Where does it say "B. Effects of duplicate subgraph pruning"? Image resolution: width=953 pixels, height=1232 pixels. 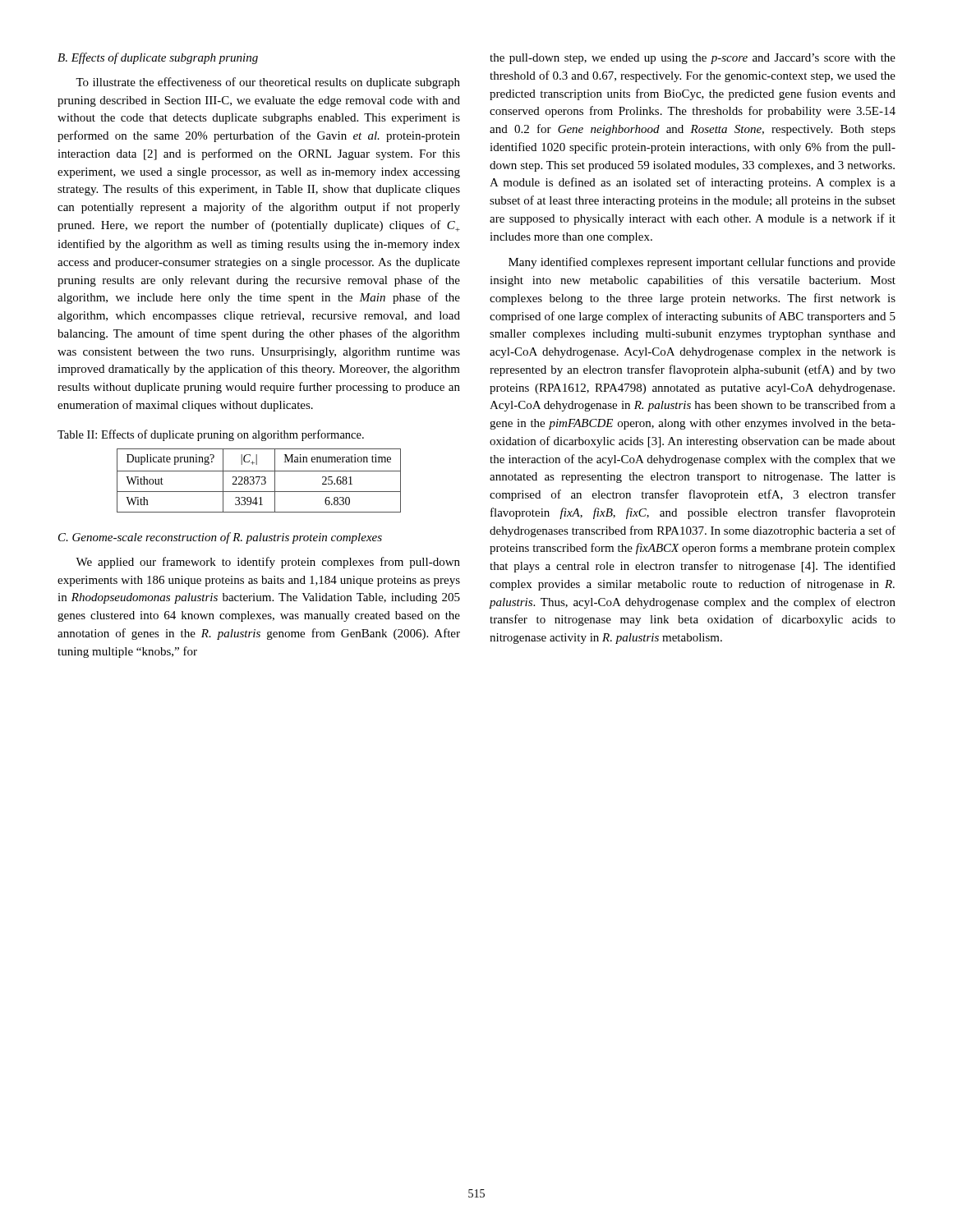tap(158, 57)
